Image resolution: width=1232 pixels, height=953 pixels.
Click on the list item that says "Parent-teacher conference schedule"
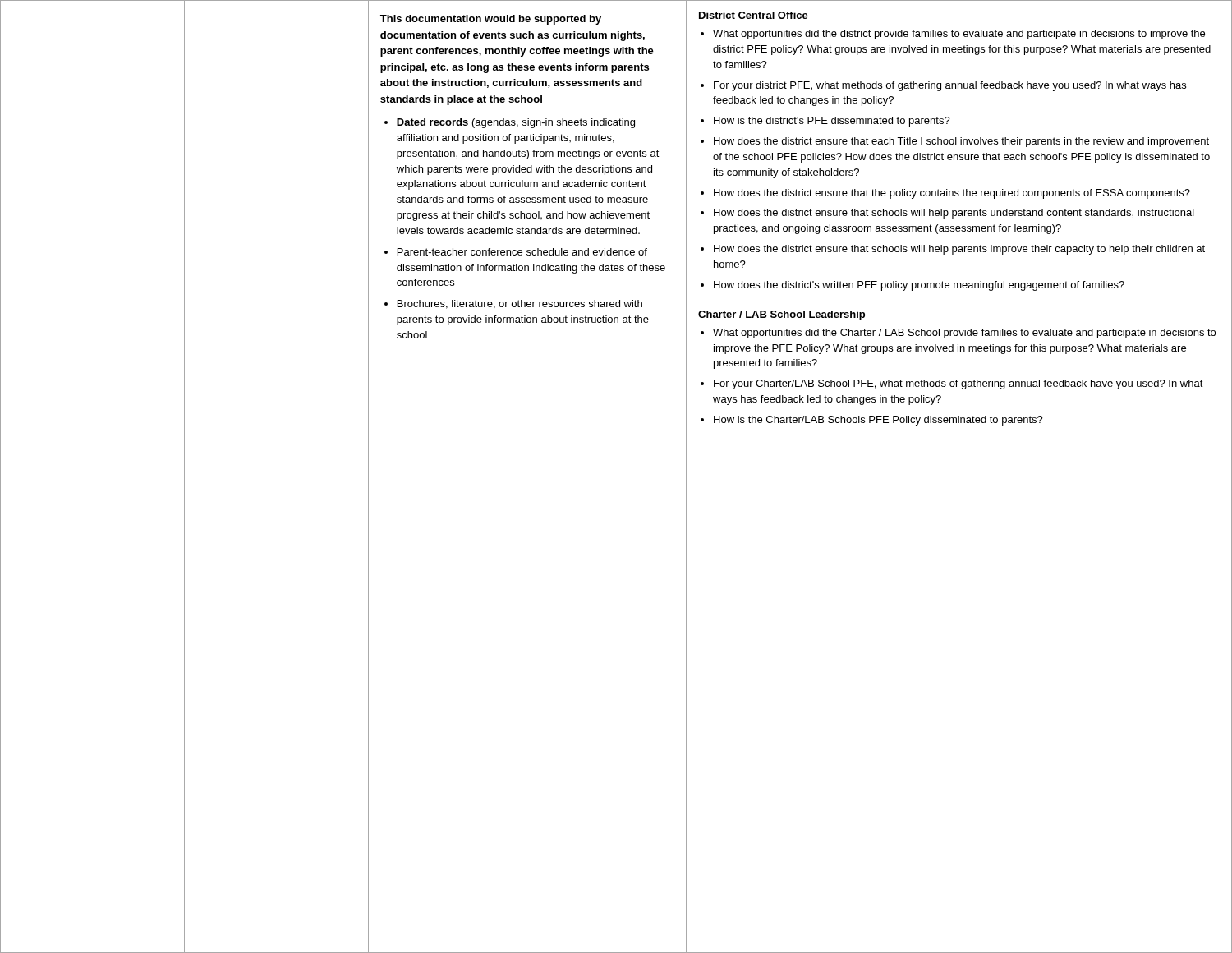[x=531, y=267]
